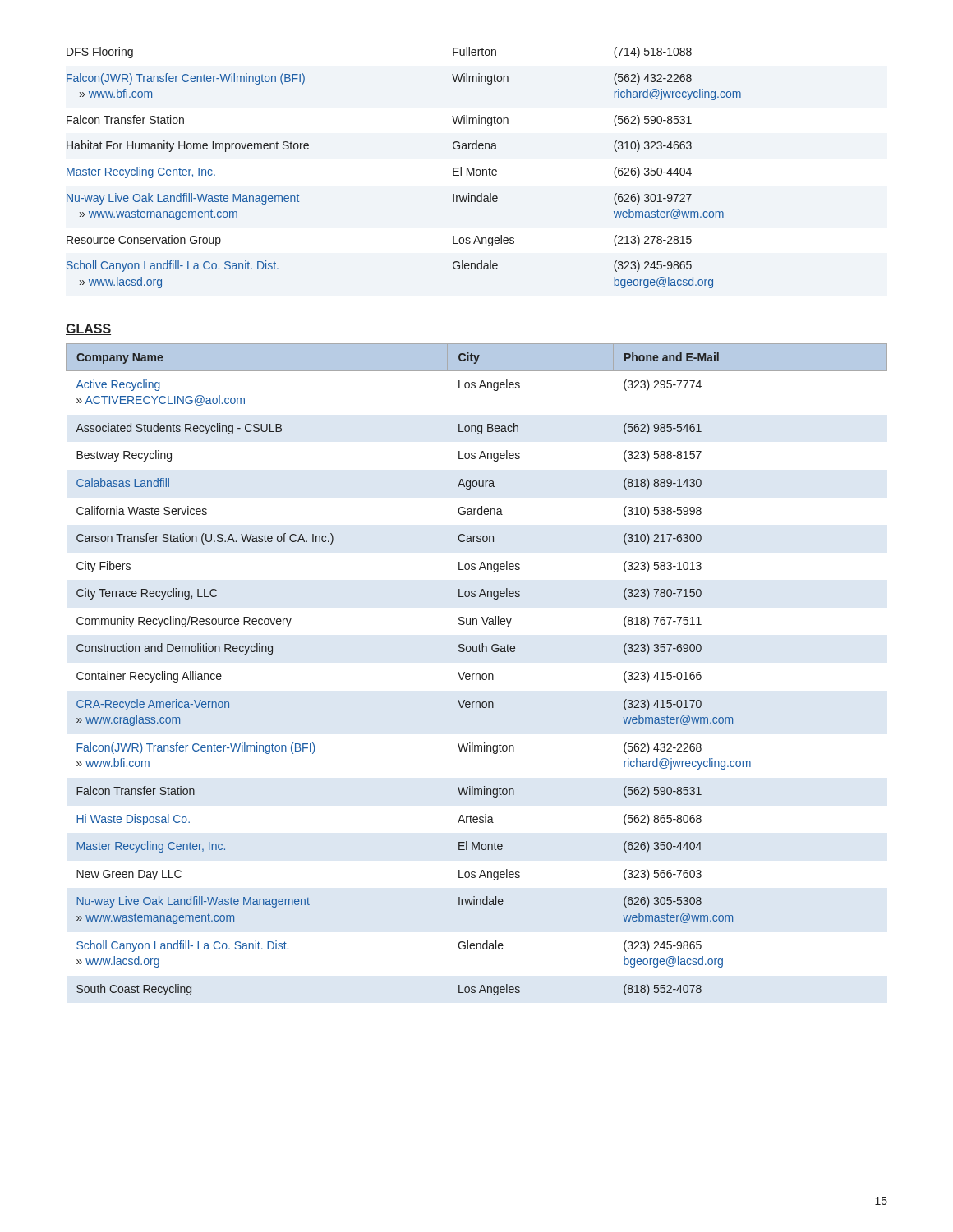Locate the table with the text "South Coast Recycling"
953x1232 pixels.
[476, 673]
